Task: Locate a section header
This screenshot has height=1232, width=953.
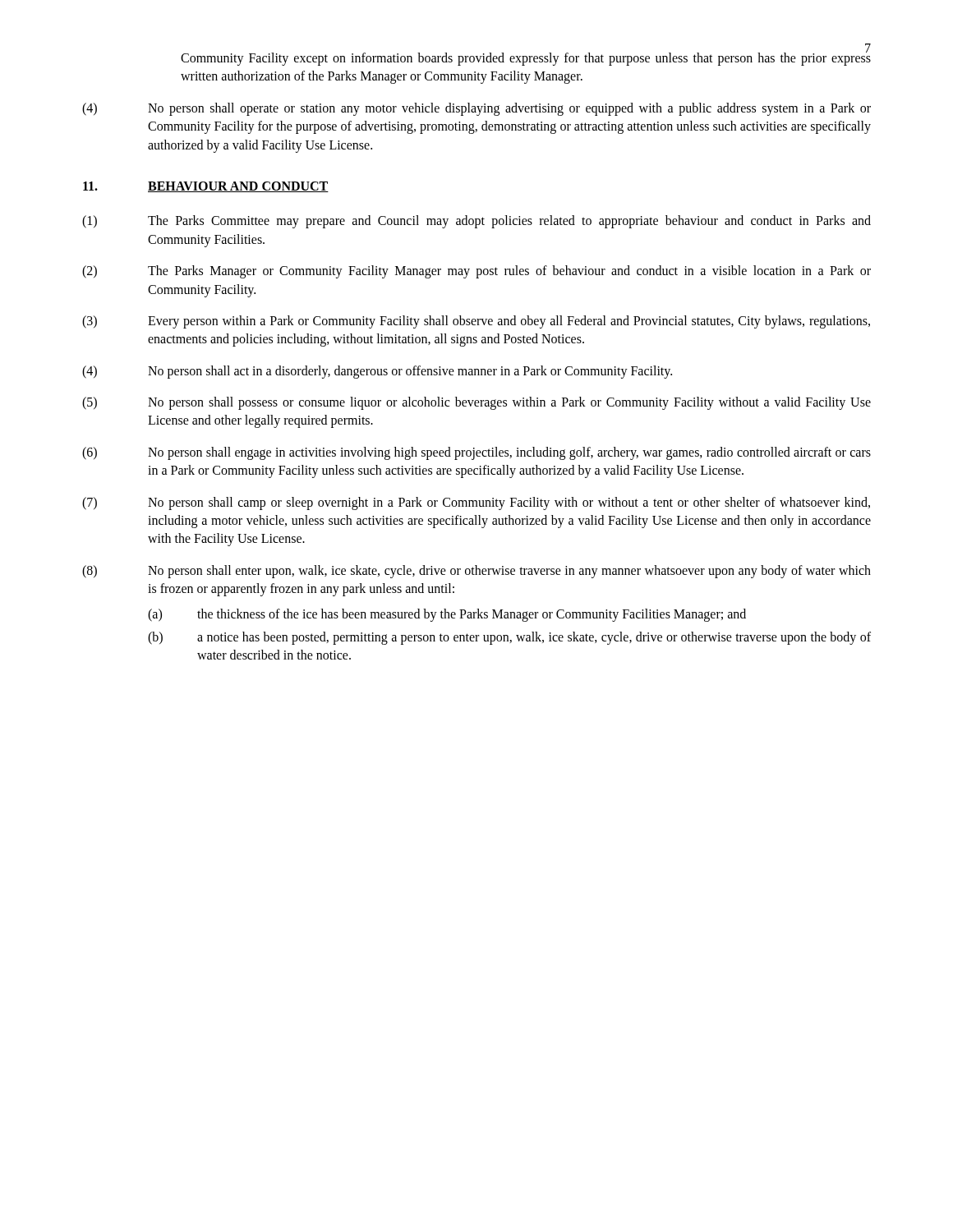Action: click(x=205, y=187)
